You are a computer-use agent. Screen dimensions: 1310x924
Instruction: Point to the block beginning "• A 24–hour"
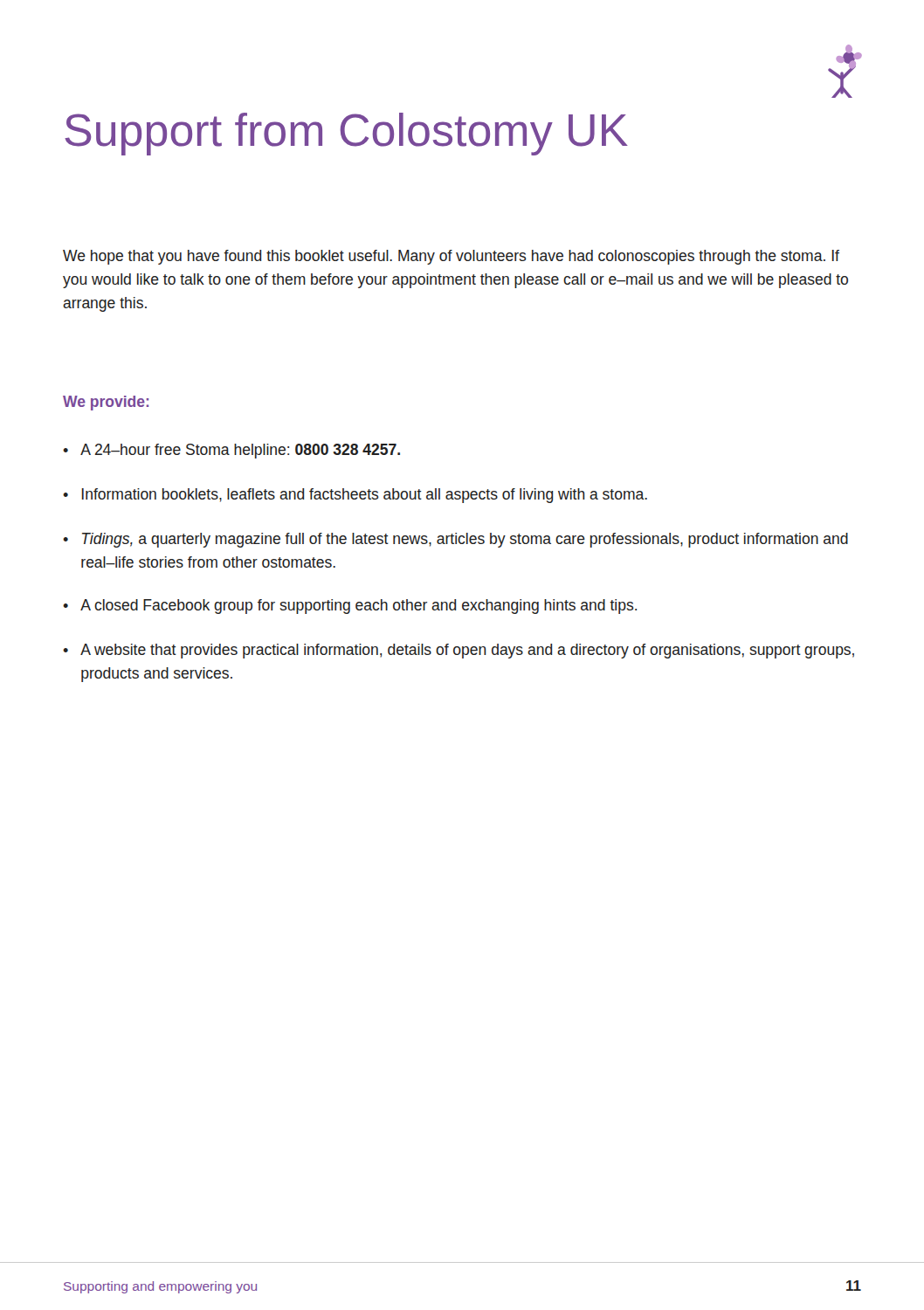pyautogui.click(x=232, y=451)
